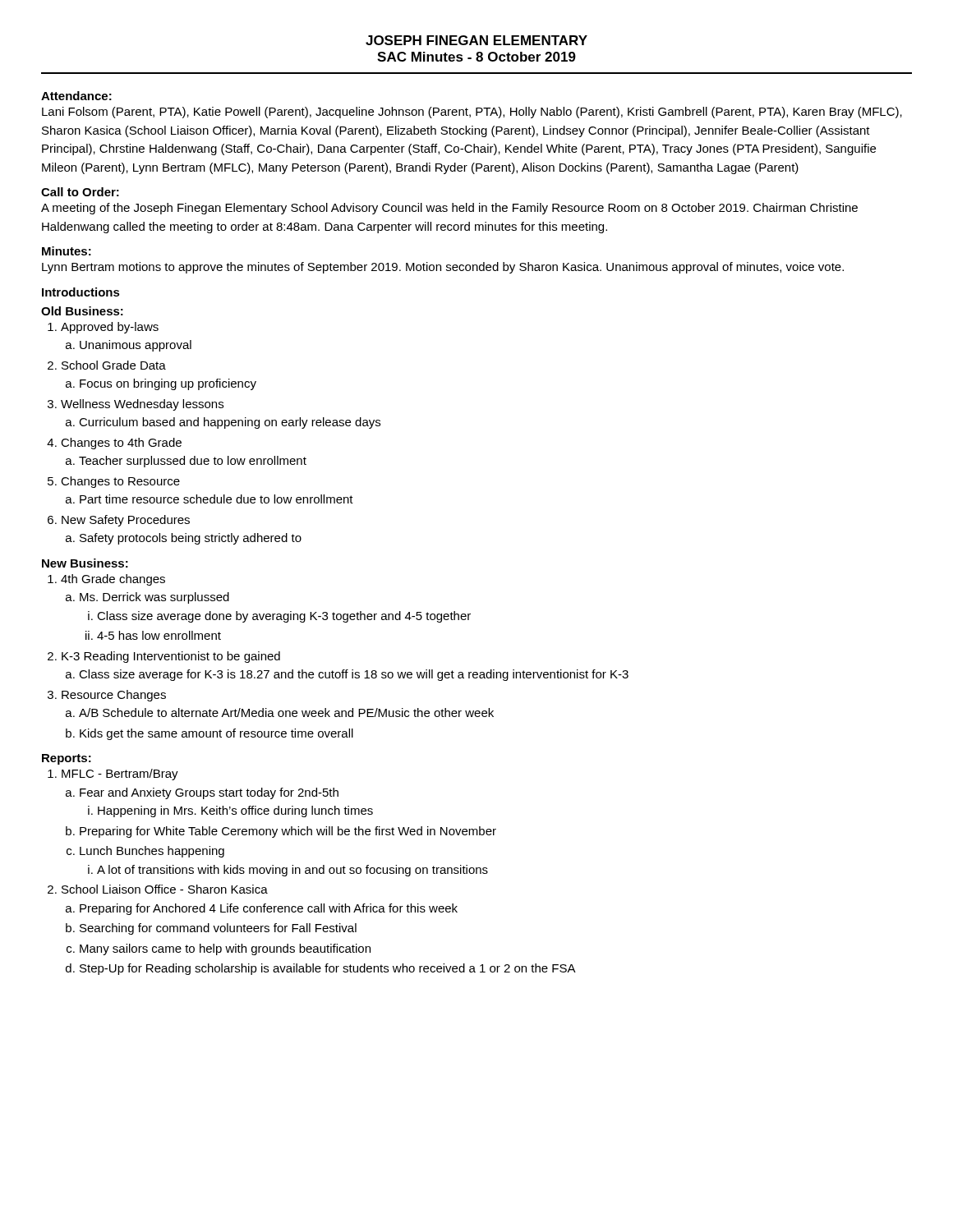
Task: Click on the passage starting "Old Business:"
Action: click(x=83, y=310)
